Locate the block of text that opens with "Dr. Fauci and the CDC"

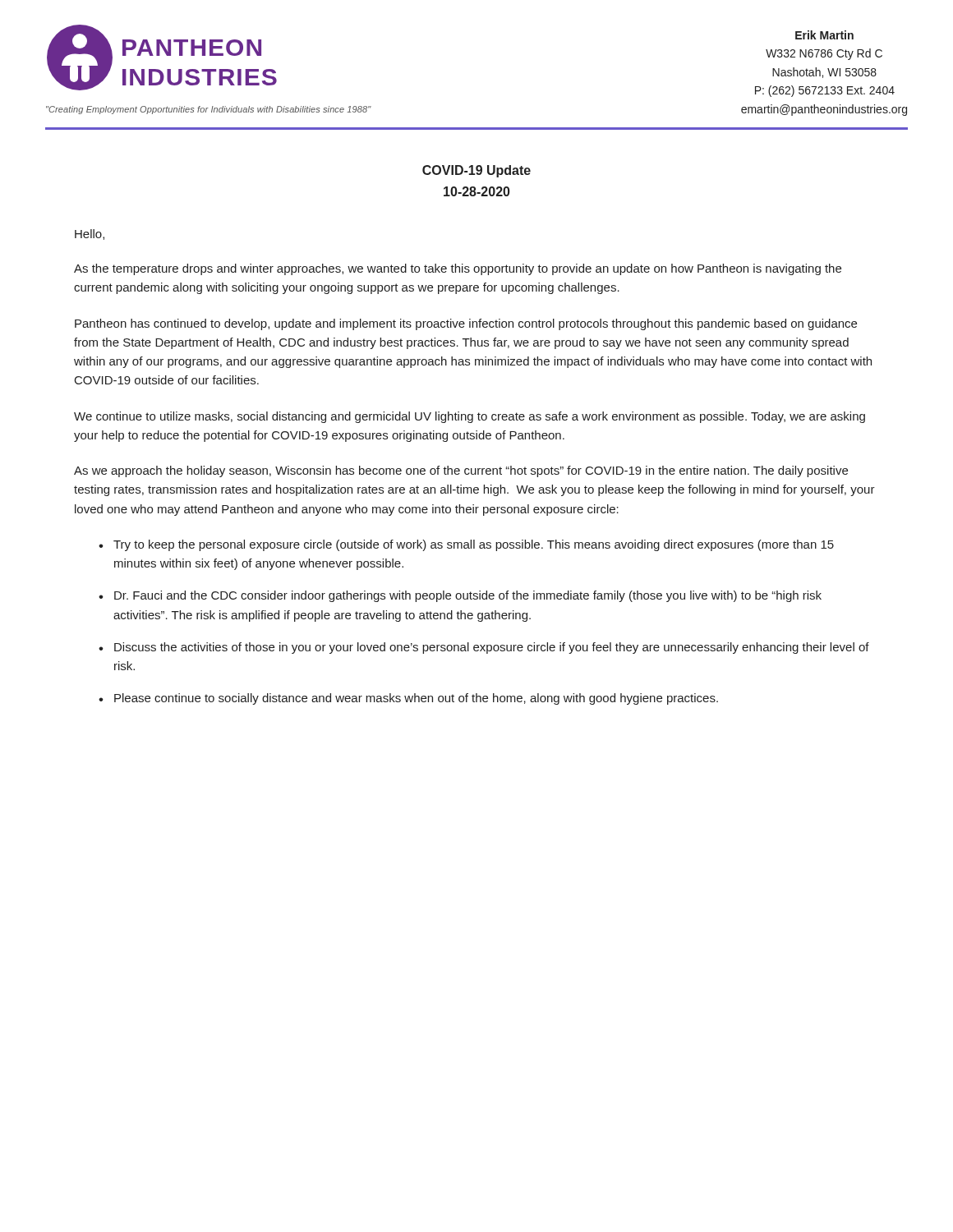[x=489, y=605]
